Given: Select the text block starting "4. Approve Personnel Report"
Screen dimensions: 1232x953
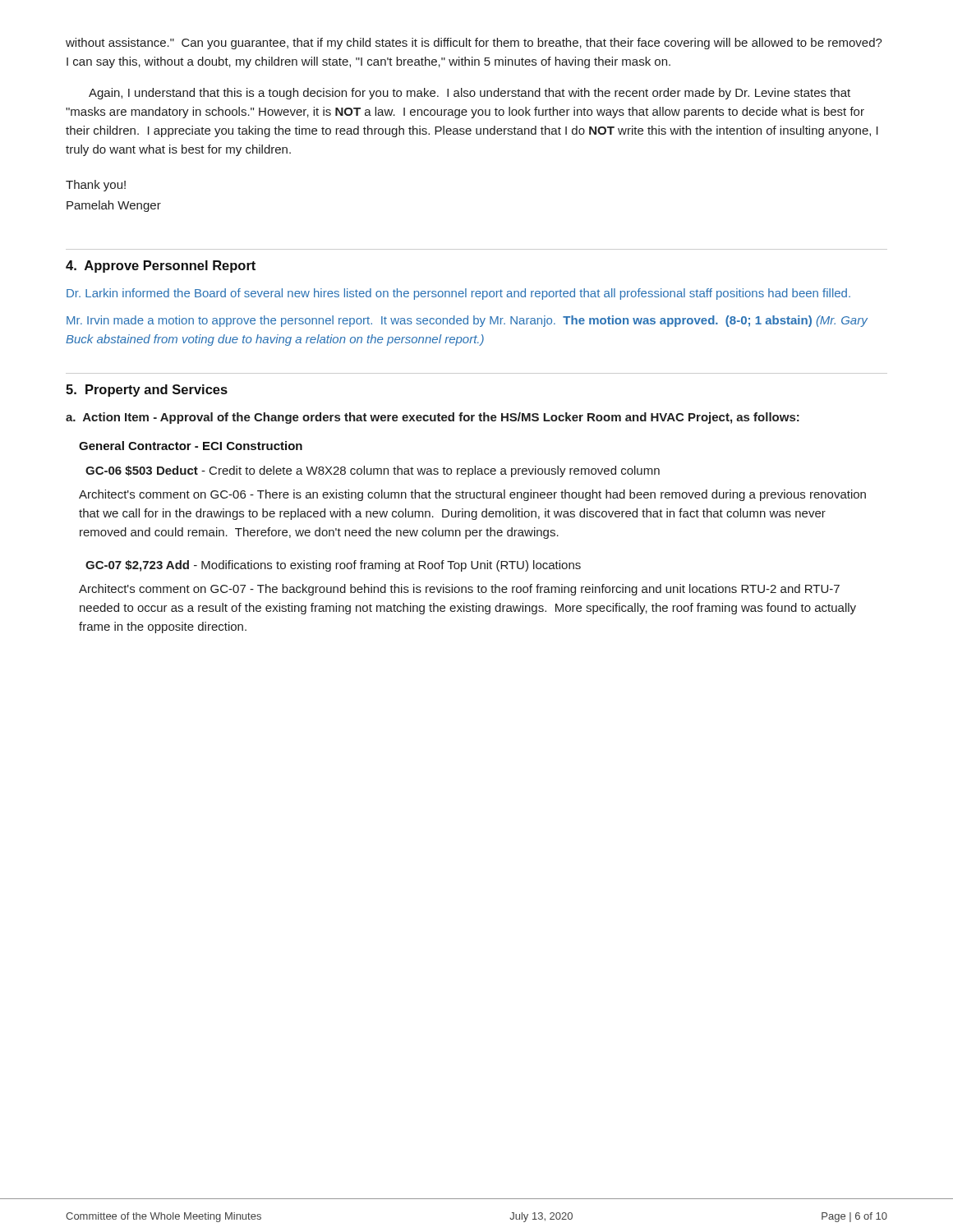Looking at the screenshot, I should (161, 265).
